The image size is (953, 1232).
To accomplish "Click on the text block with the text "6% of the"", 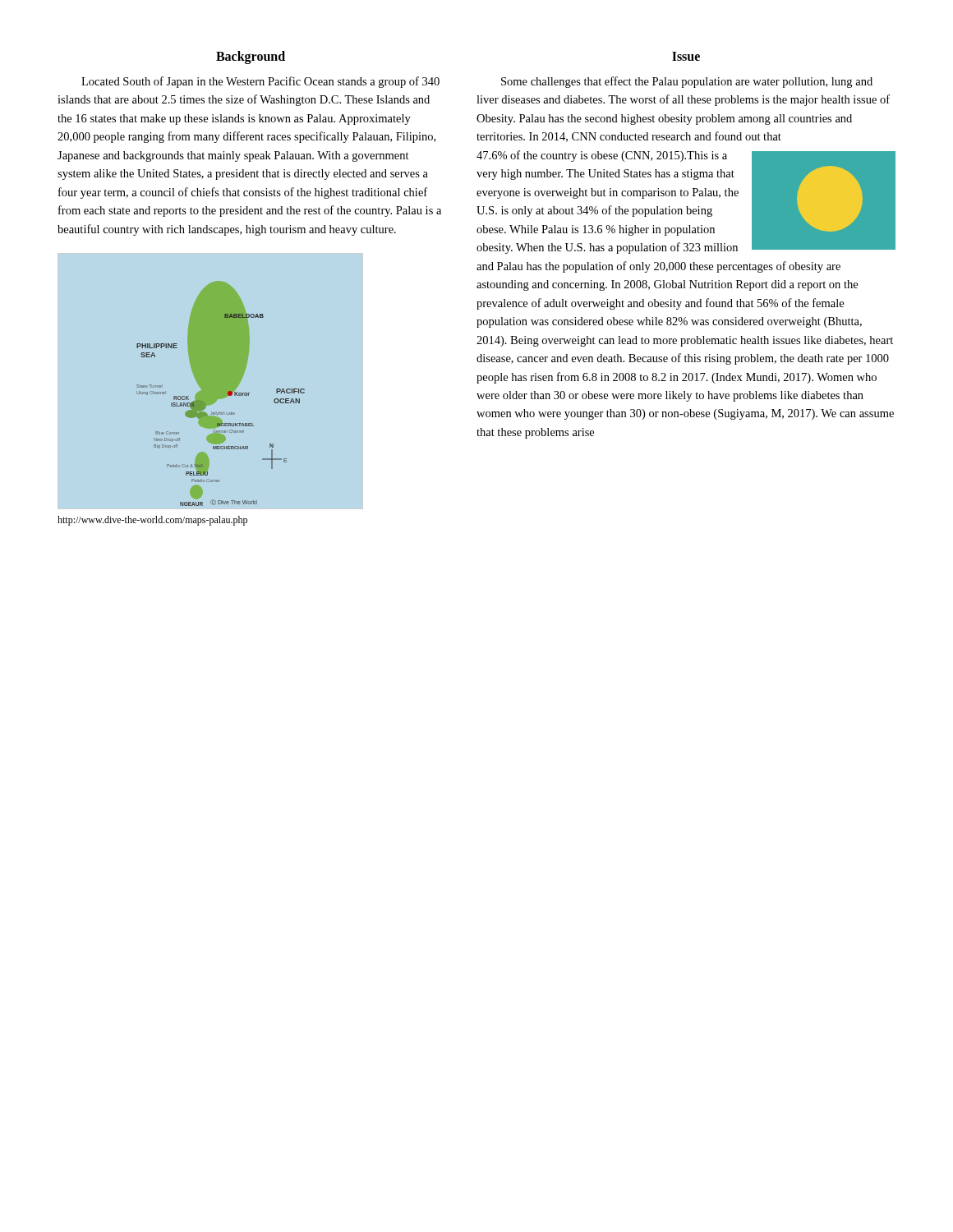I will 686,294.
